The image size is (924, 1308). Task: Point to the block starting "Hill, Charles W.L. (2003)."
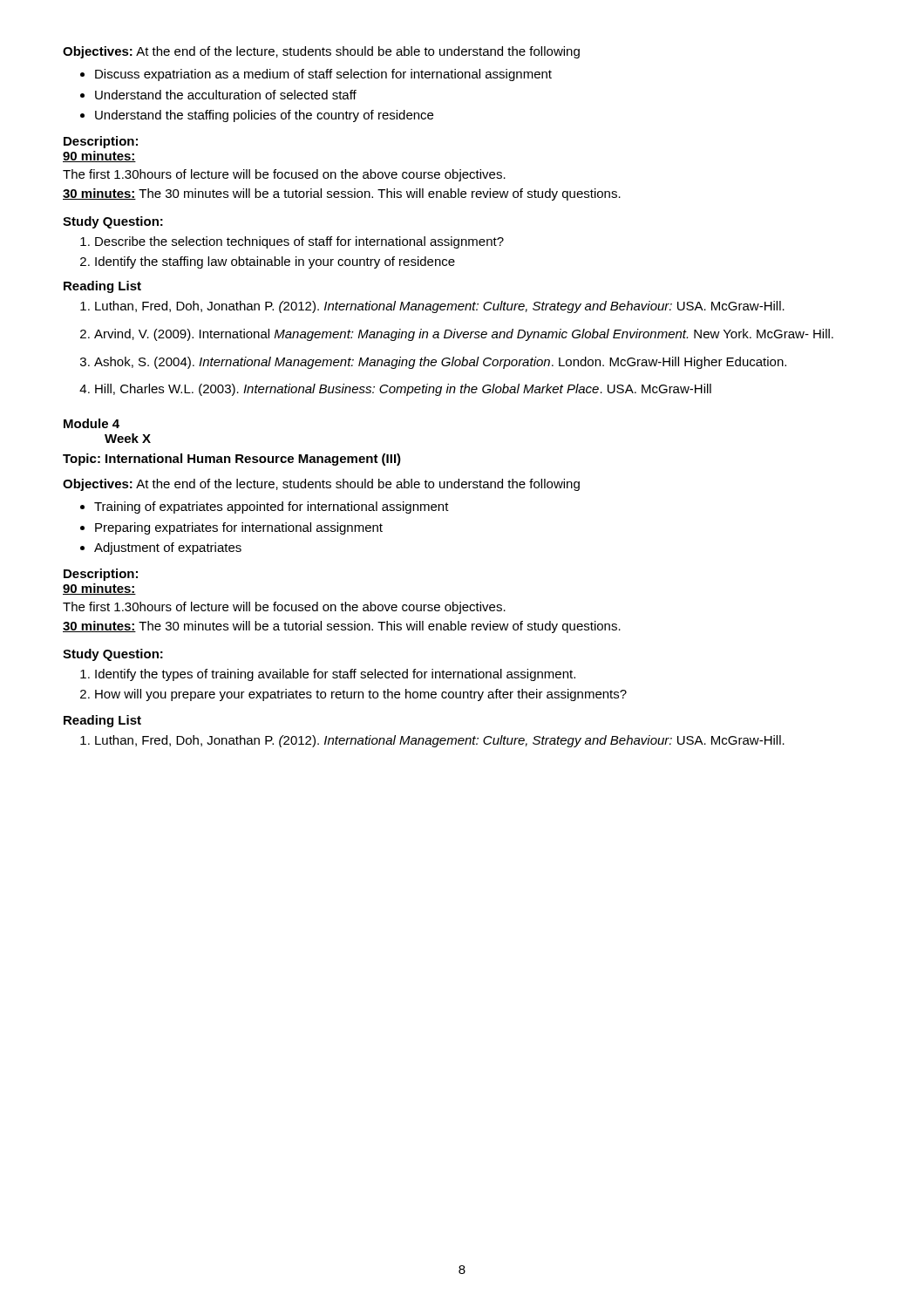click(x=403, y=389)
